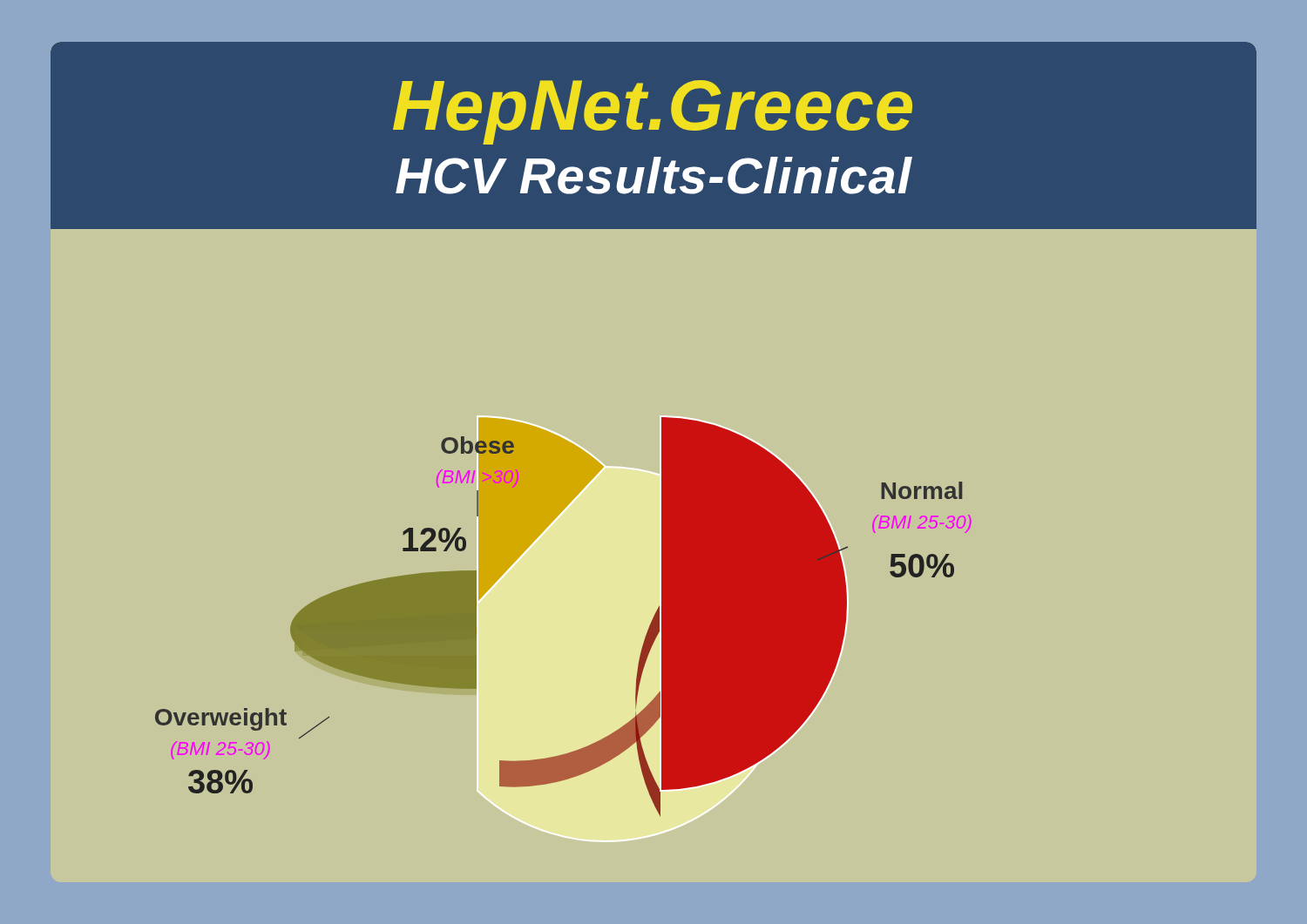Click on the passage starting "HepNet.Greece HCV Results-Clinical"

click(x=654, y=135)
